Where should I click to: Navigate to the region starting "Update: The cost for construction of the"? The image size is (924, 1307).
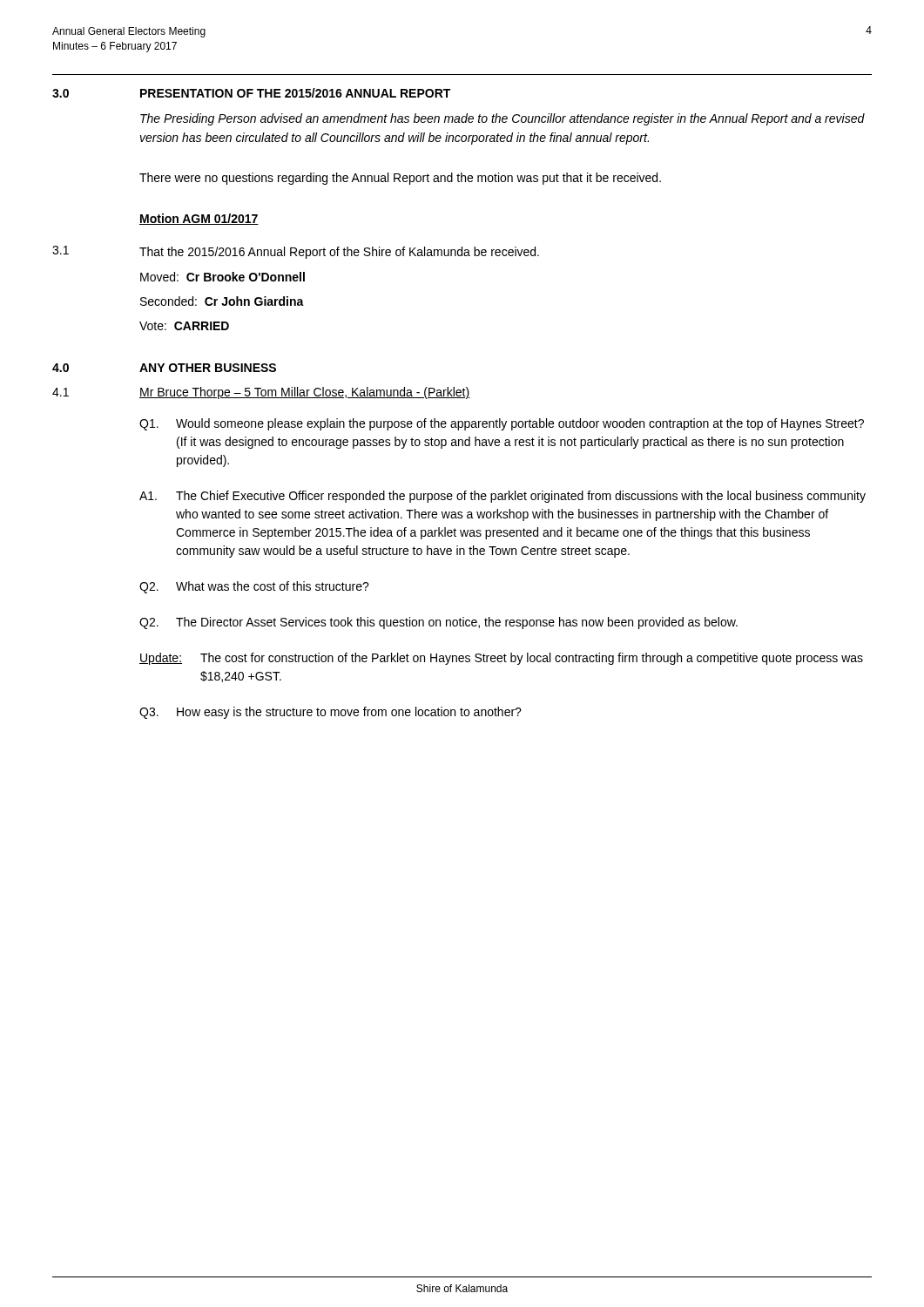pos(462,672)
